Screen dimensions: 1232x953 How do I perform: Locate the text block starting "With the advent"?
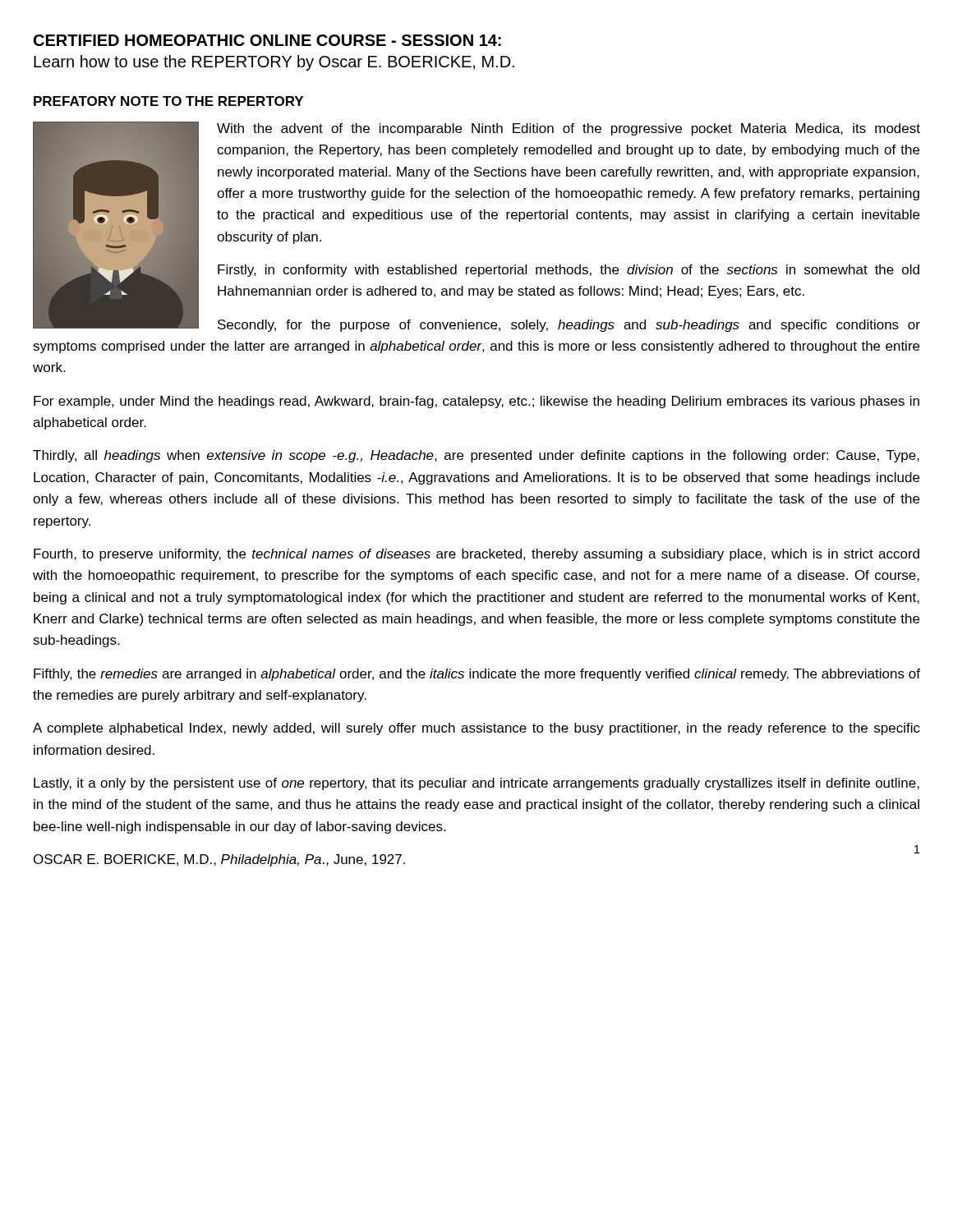pyautogui.click(x=569, y=183)
